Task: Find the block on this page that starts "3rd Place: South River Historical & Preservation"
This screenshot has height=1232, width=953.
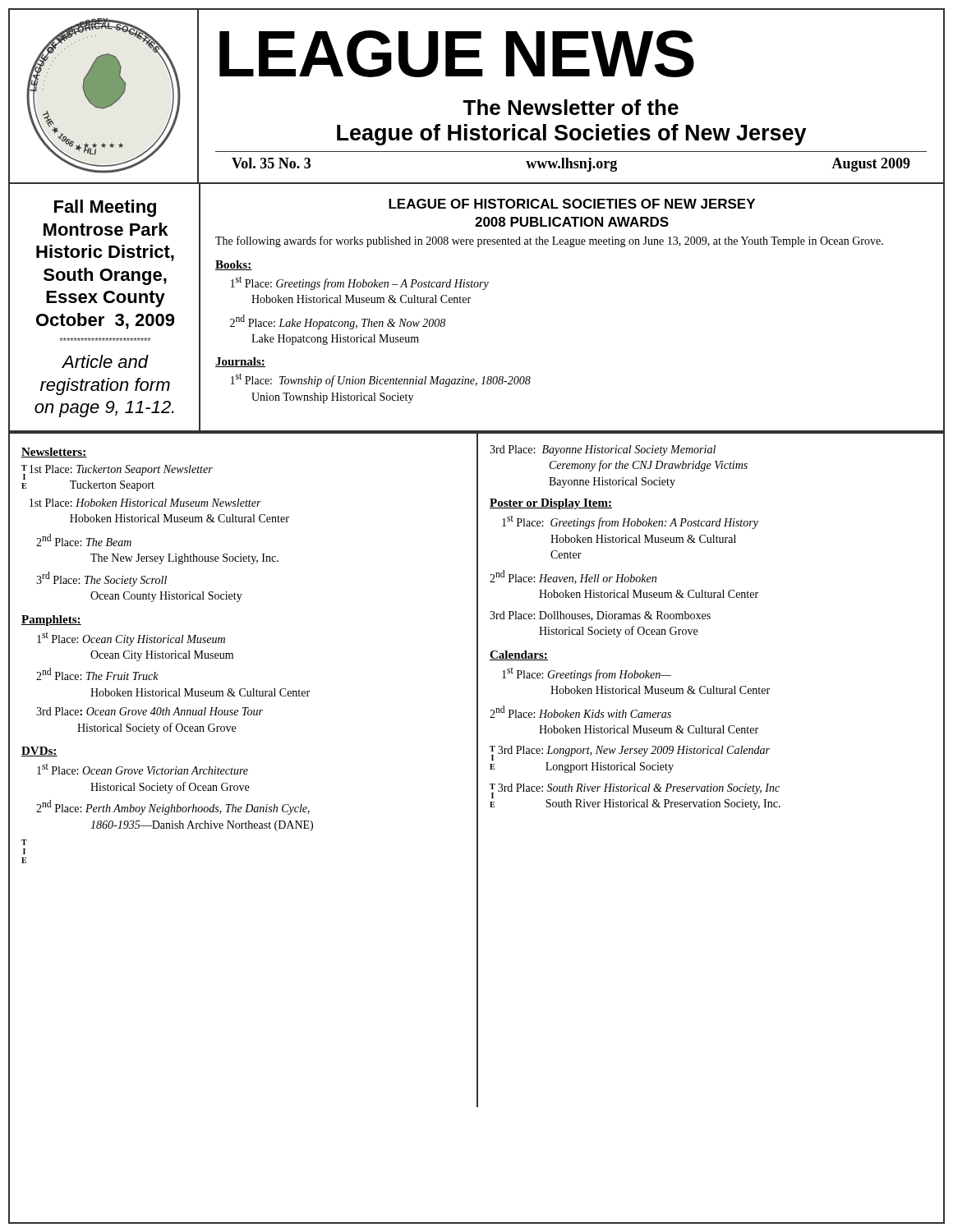Action: [639, 796]
